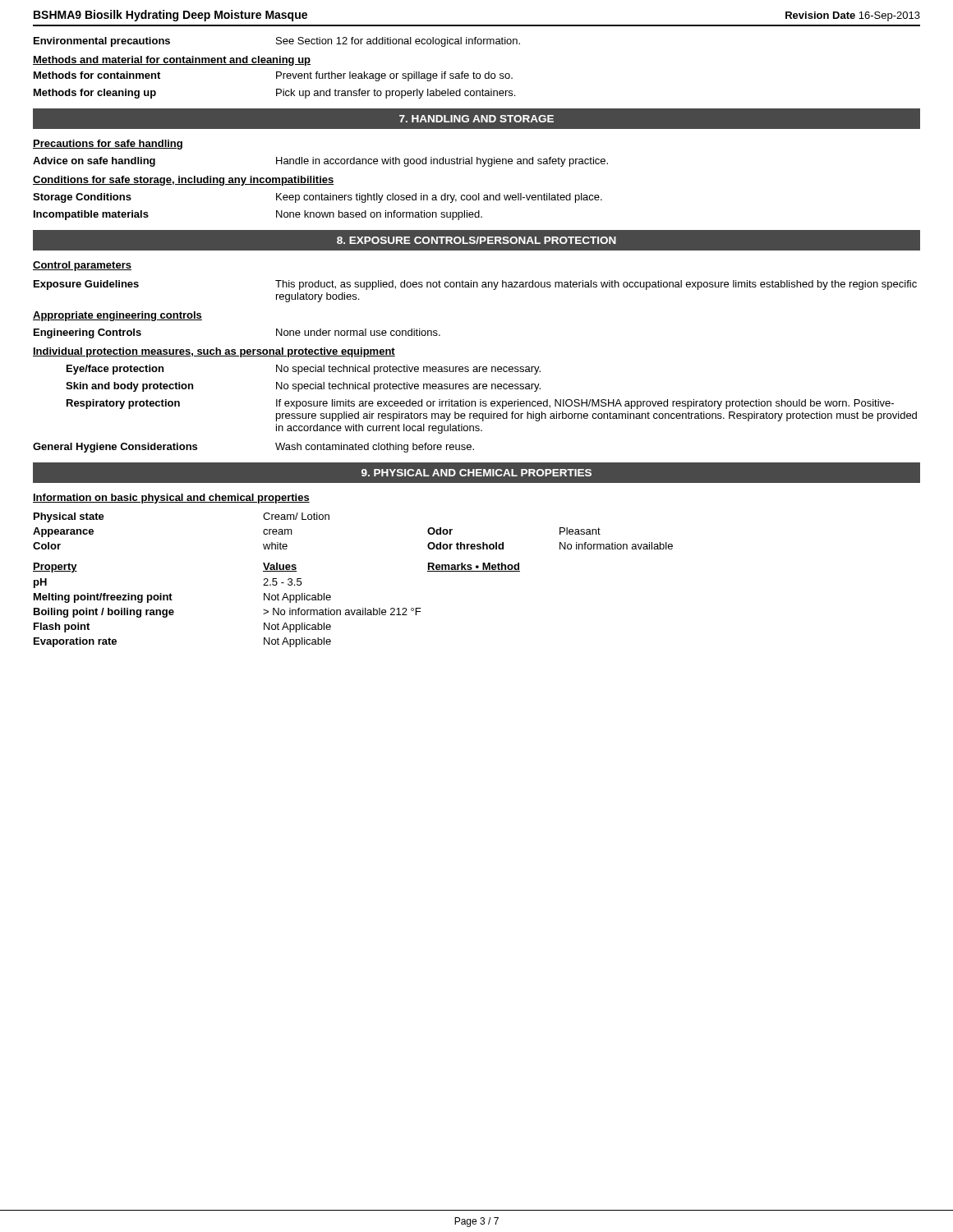Click the passage that begins "Advice on safe handling Handle in"
This screenshot has width=953, height=1232.
(476, 161)
